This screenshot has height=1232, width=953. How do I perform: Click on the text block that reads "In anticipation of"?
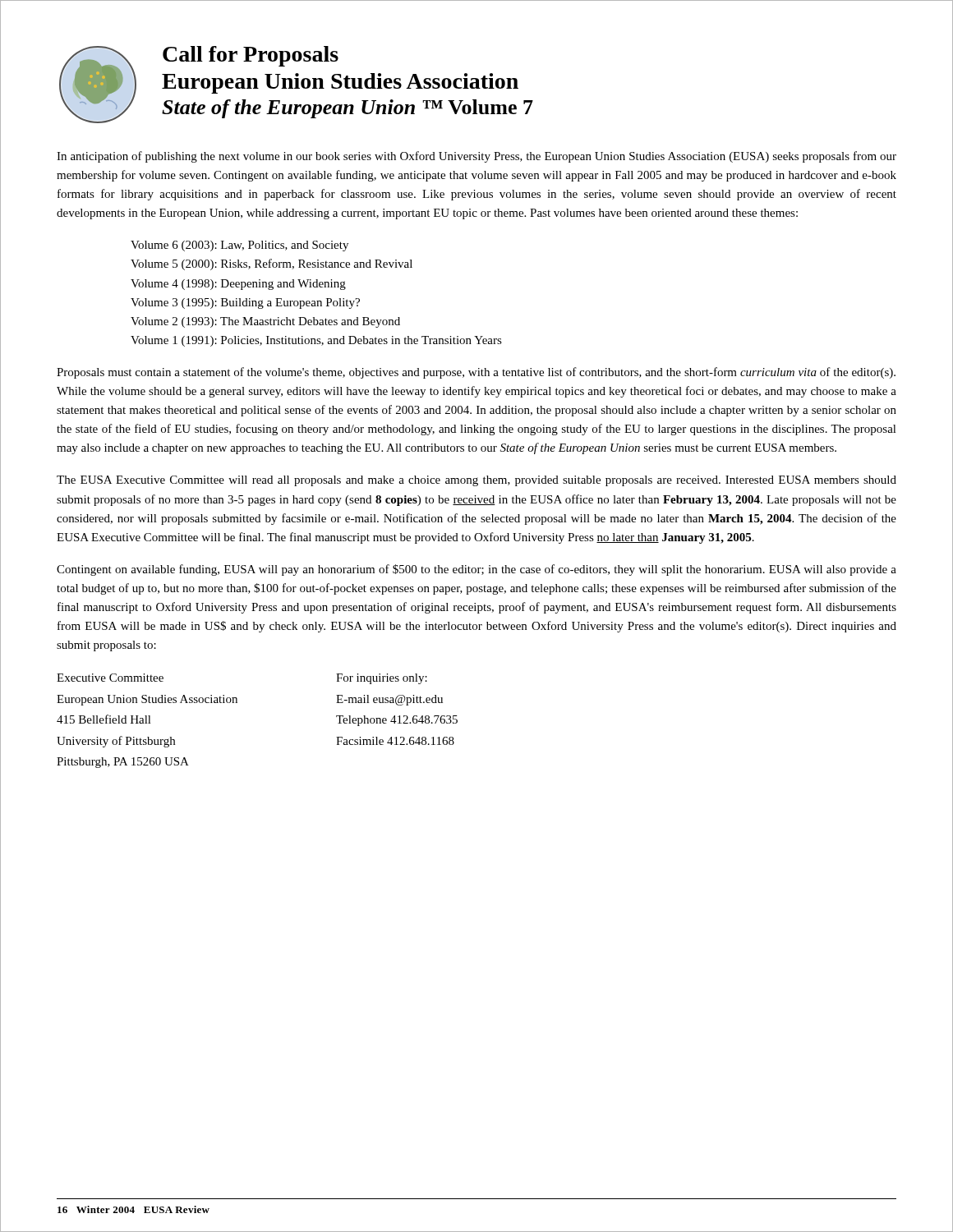(x=476, y=184)
